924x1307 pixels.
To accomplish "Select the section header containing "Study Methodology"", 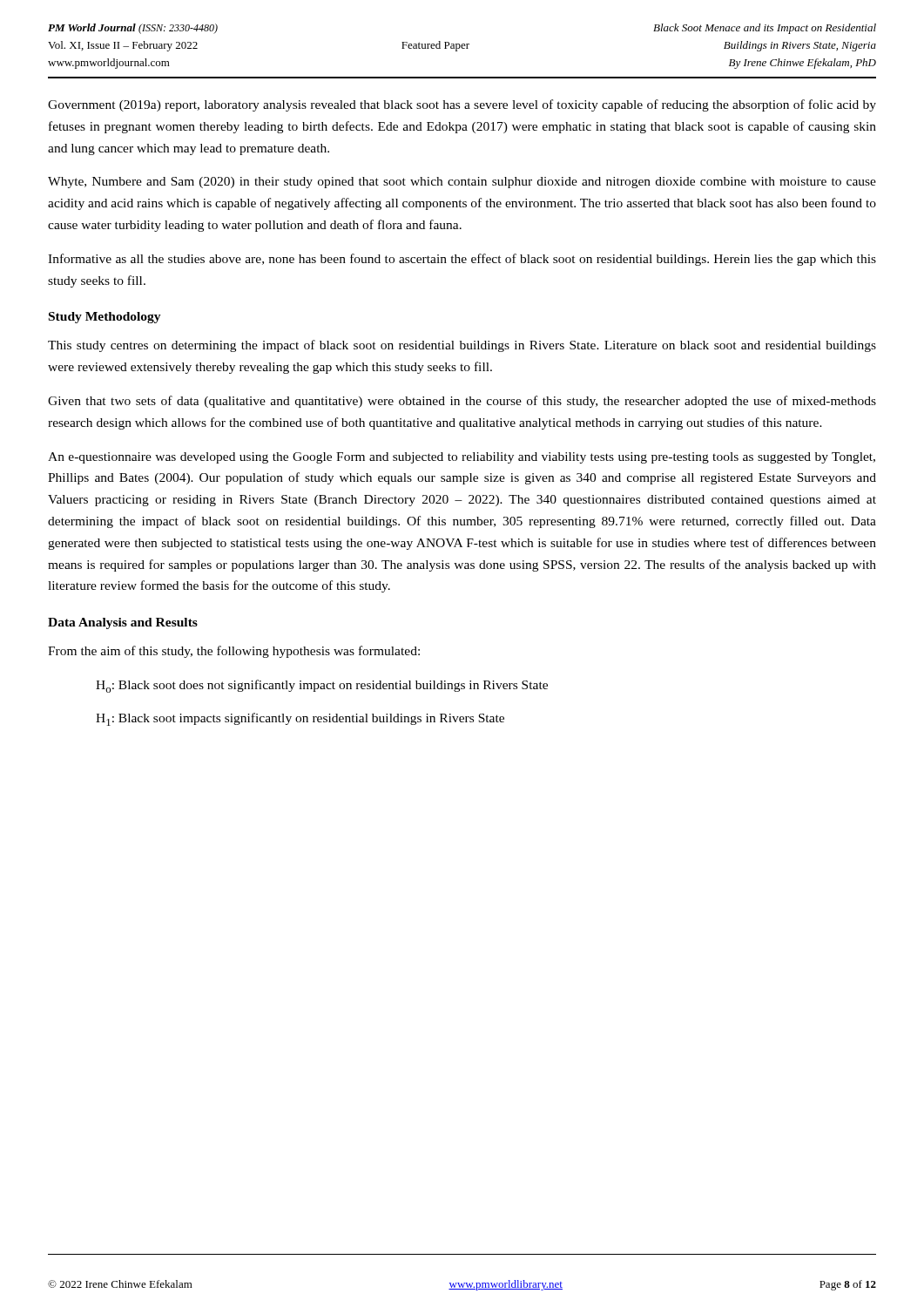I will click(x=104, y=316).
